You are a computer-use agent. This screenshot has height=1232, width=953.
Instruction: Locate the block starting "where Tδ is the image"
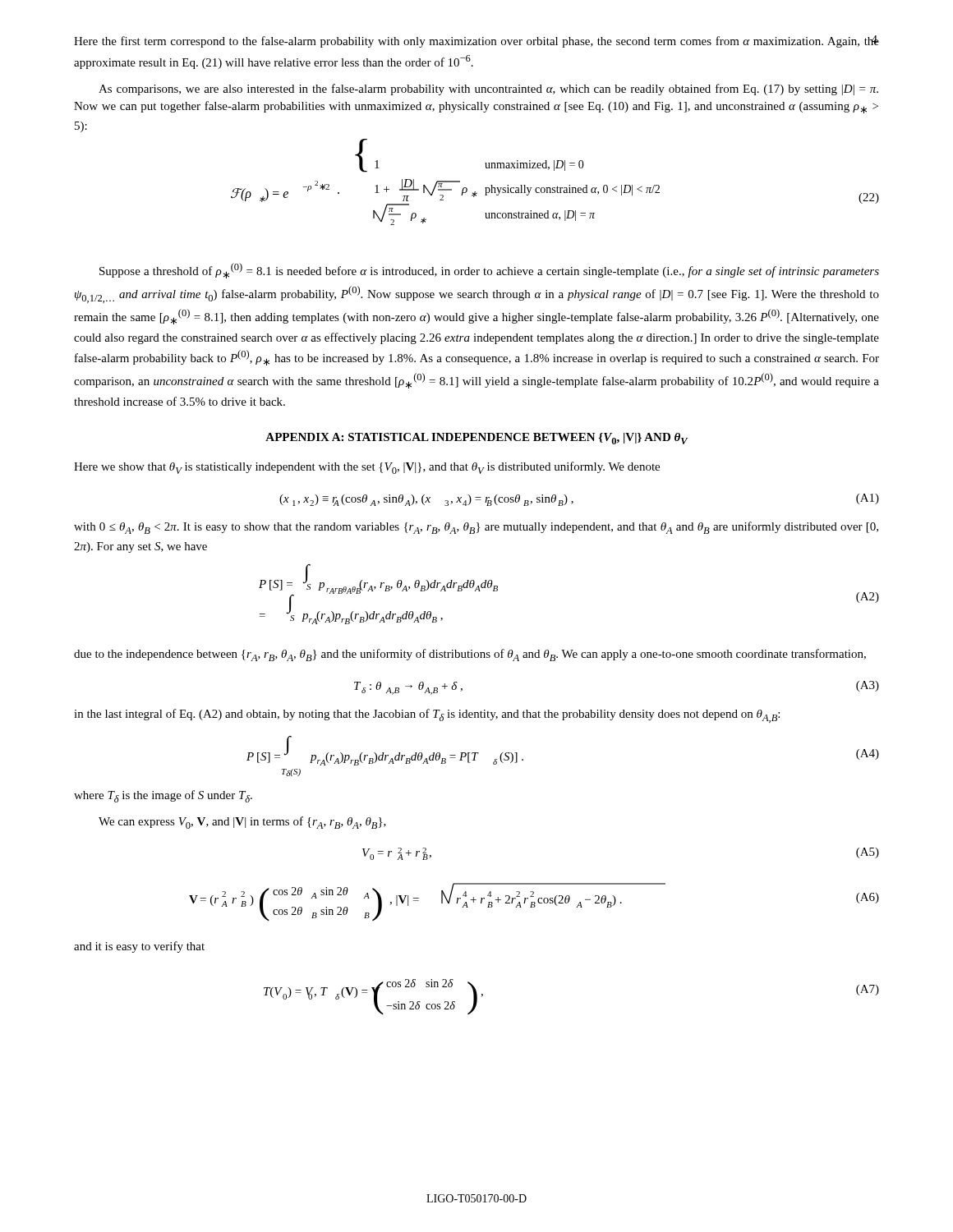163,796
